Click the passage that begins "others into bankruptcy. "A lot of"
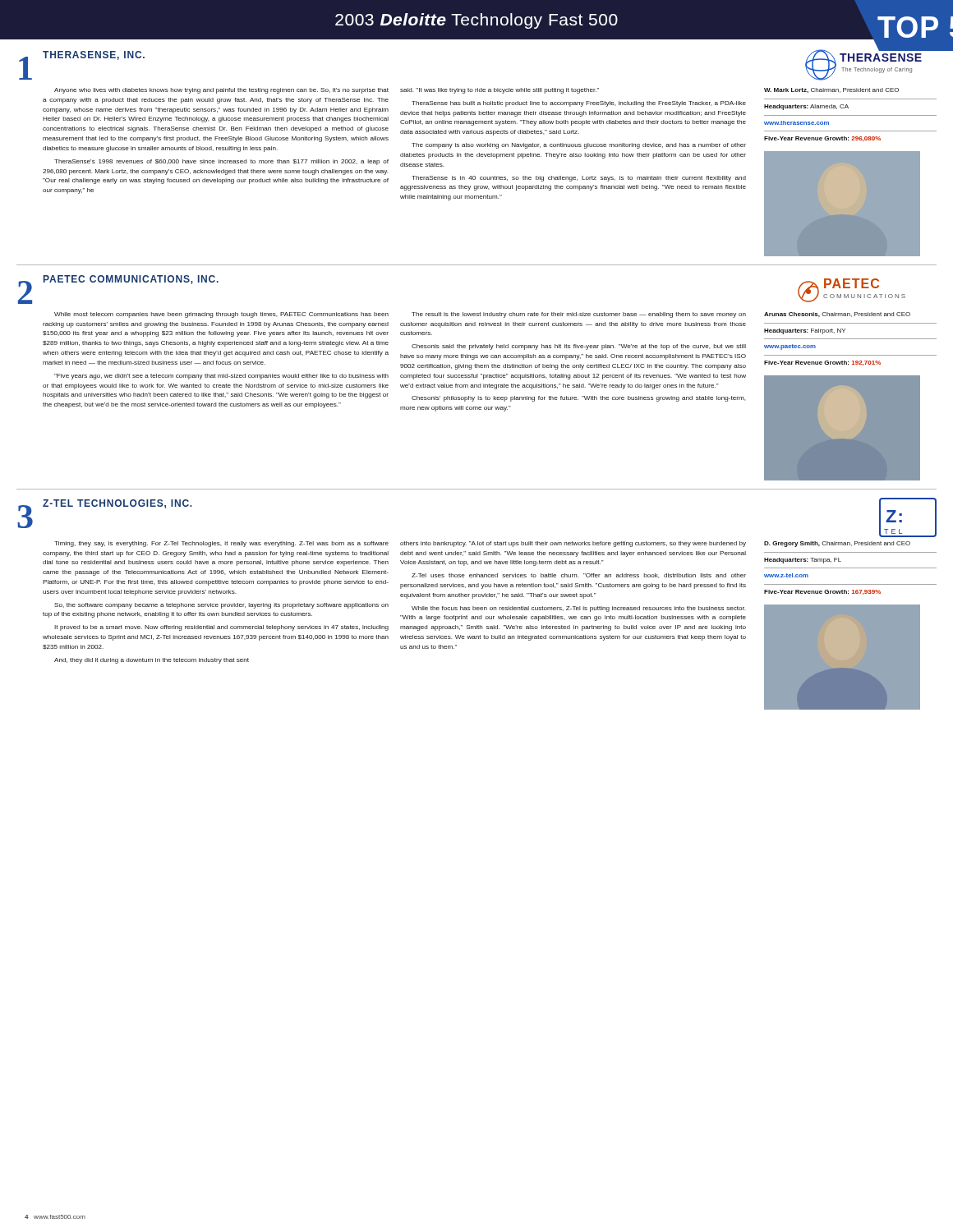The height and width of the screenshot is (1232, 953). 573,595
